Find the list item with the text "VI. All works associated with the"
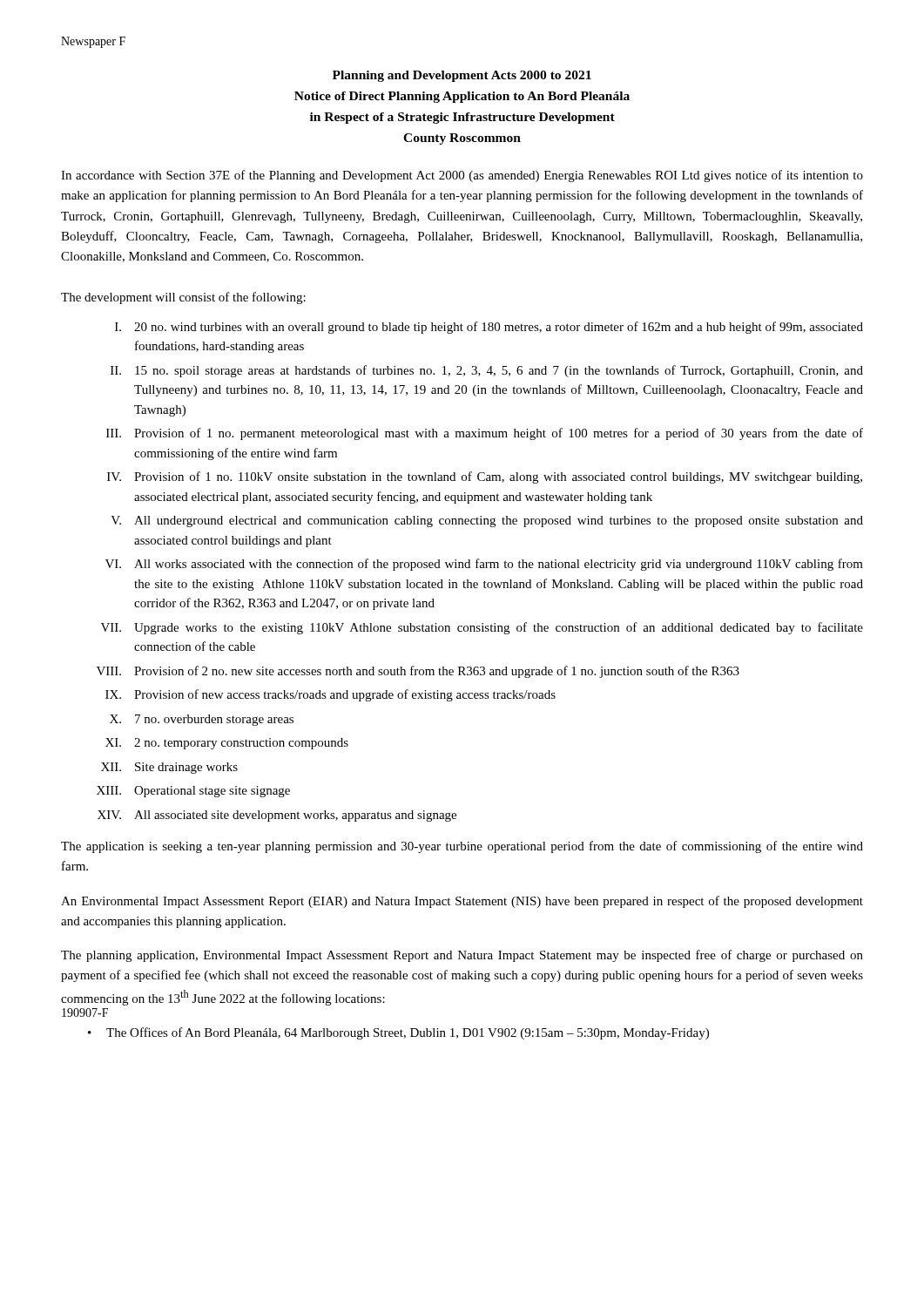 point(462,584)
